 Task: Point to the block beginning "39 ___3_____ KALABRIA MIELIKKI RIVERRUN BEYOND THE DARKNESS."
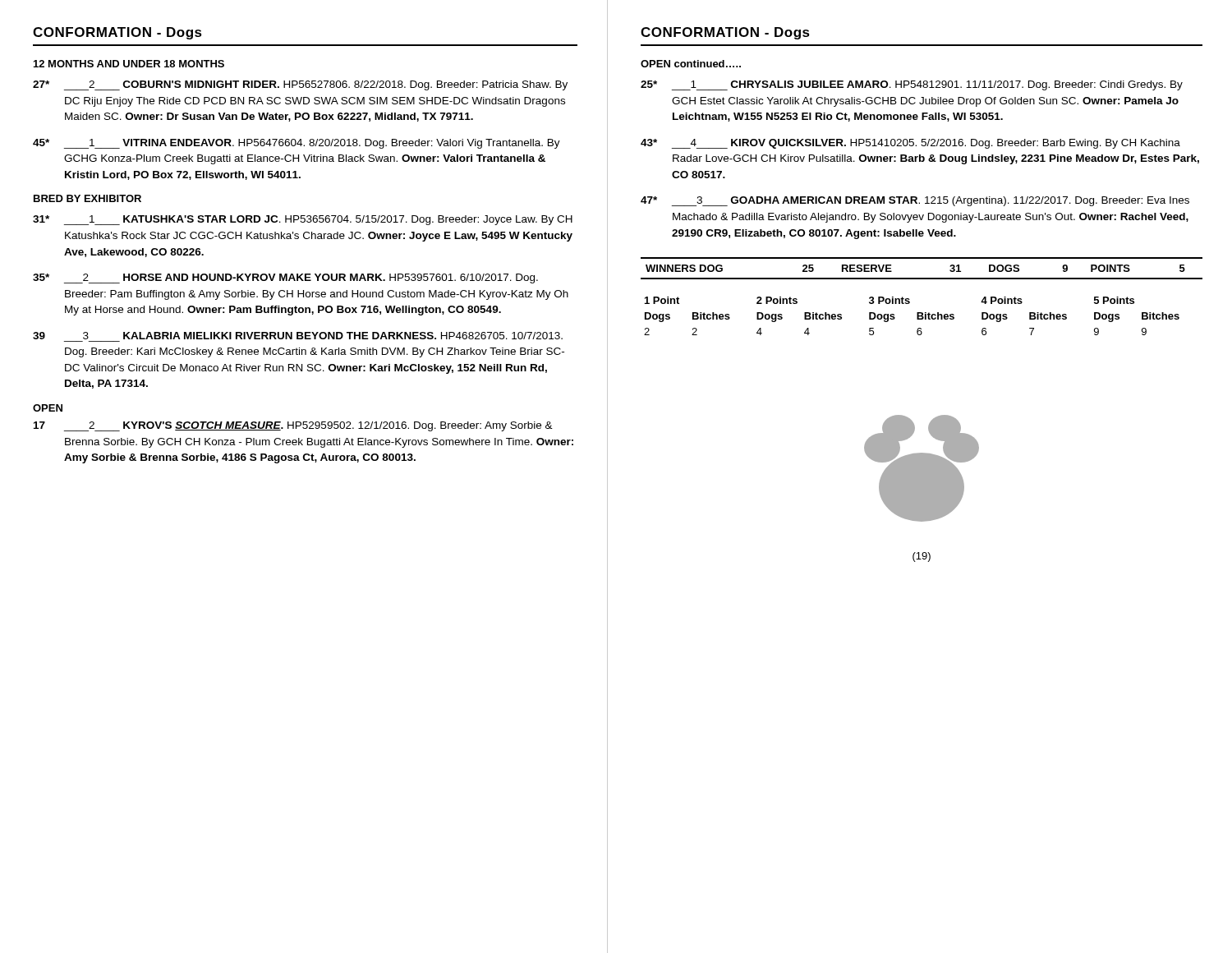(305, 360)
